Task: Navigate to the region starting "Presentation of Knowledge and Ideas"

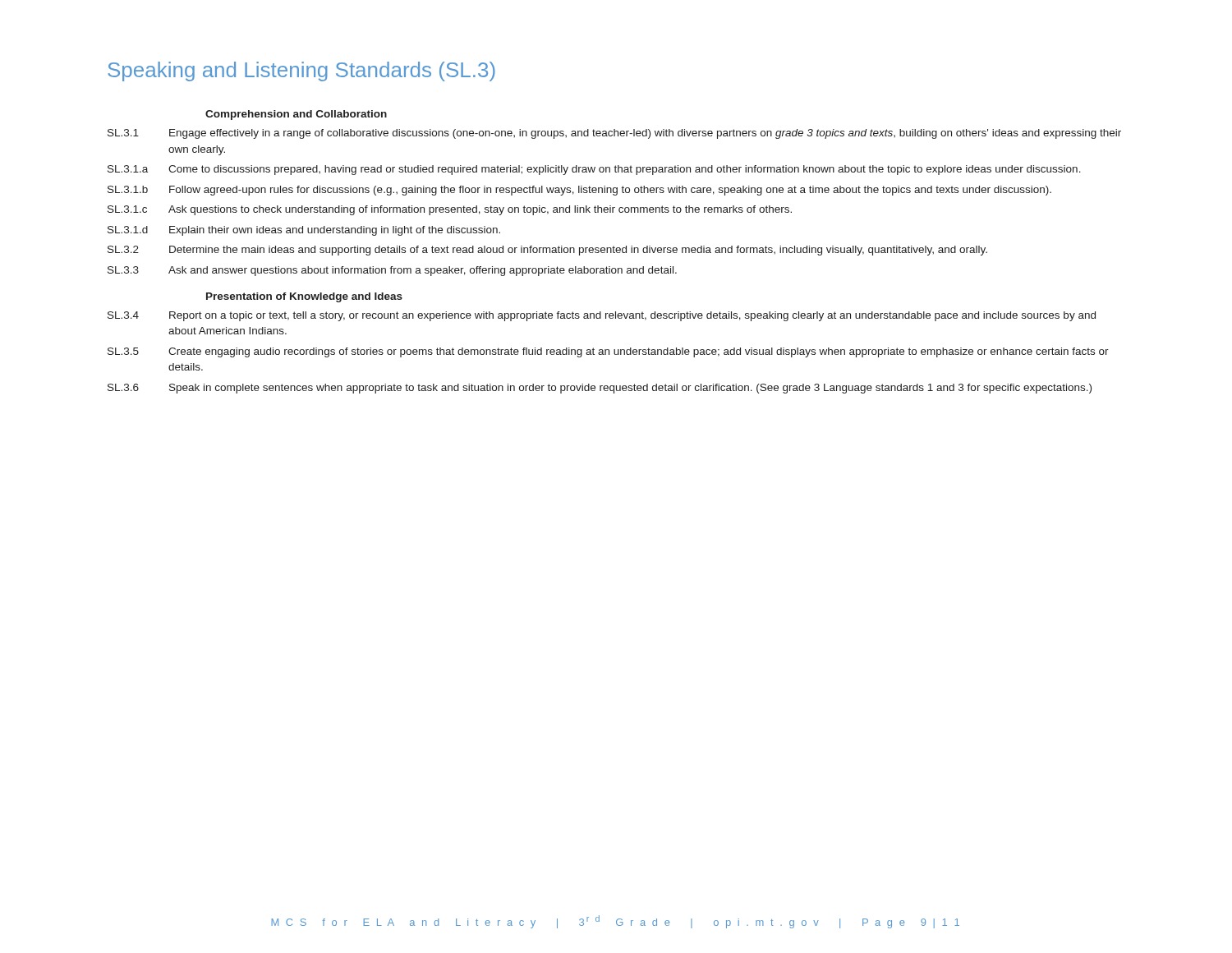Action: (x=304, y=296)
